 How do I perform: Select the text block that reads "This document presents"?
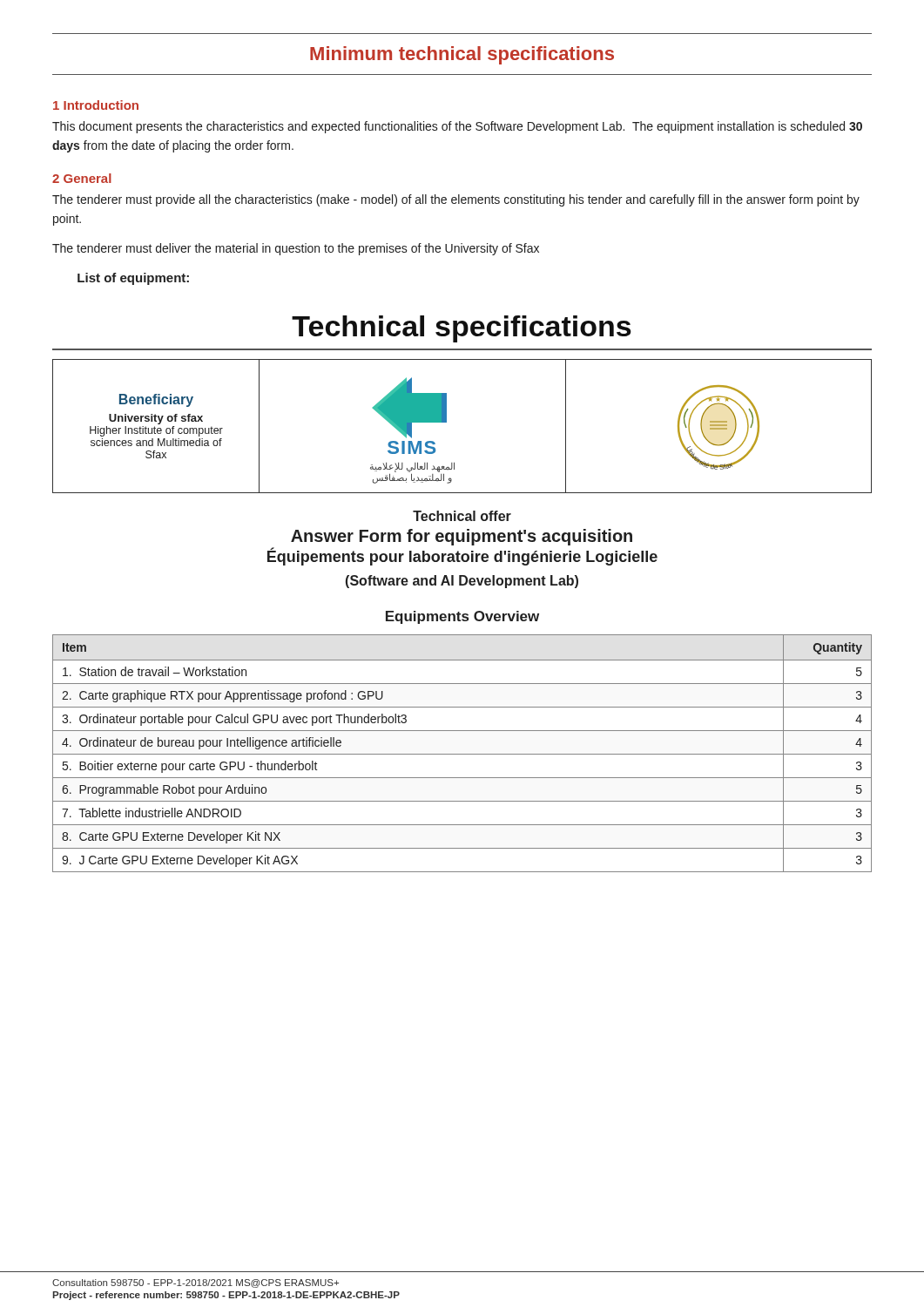457,136
